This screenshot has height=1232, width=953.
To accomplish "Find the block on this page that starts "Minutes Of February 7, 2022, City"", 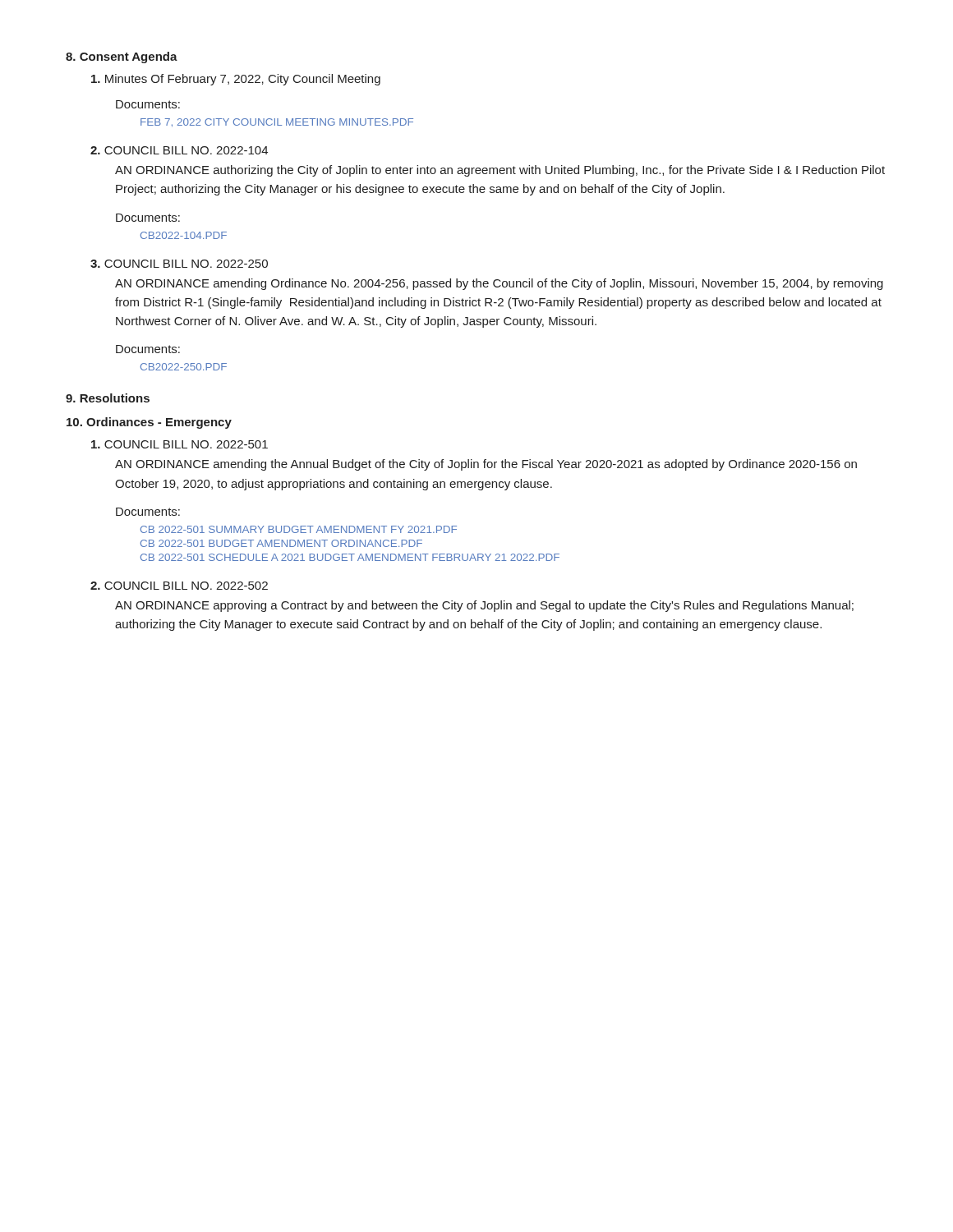I will coord(236,78).
